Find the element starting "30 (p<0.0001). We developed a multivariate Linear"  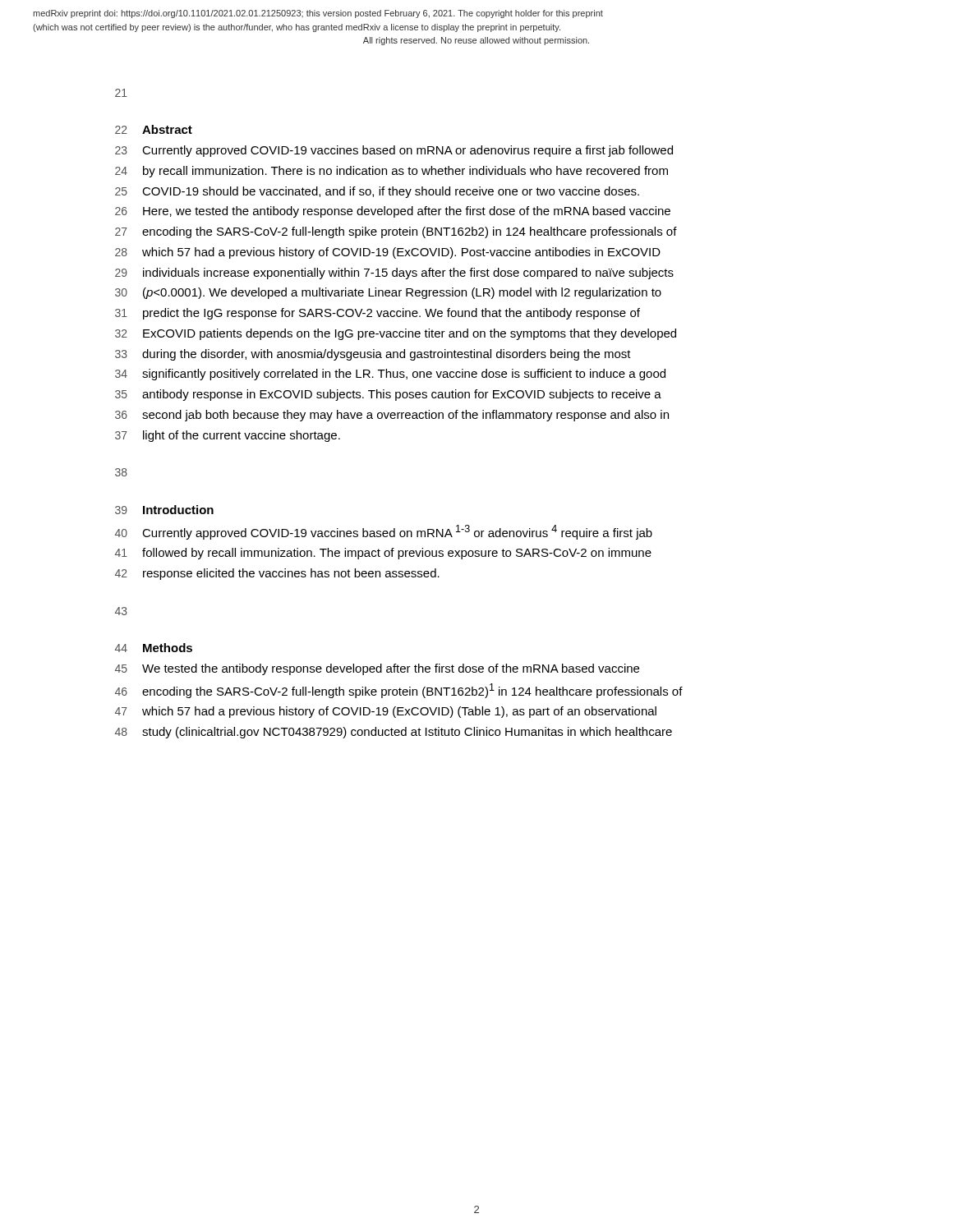(481, 293)
